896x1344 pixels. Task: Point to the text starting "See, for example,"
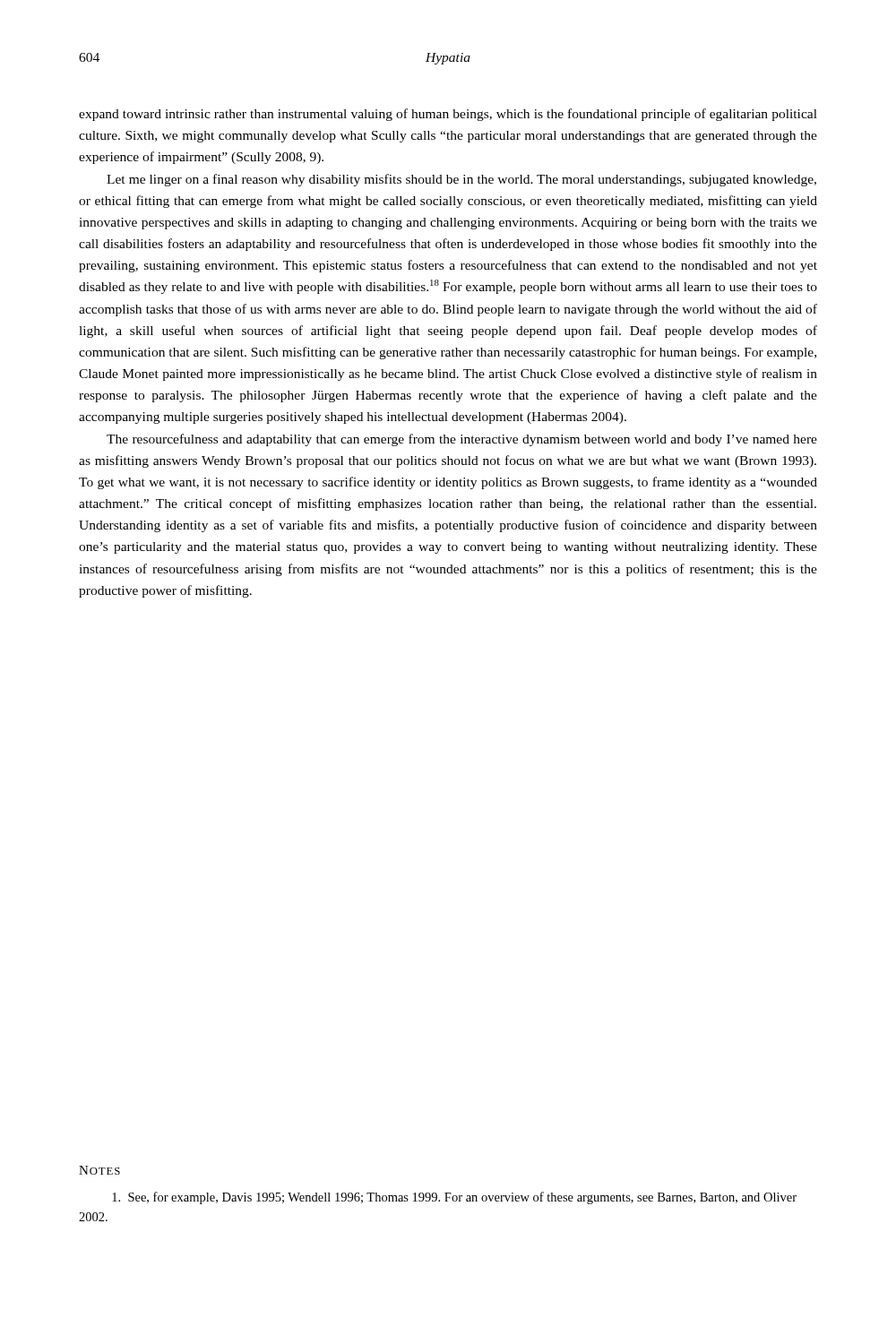pyautogui.click(x=448, y=1208)
